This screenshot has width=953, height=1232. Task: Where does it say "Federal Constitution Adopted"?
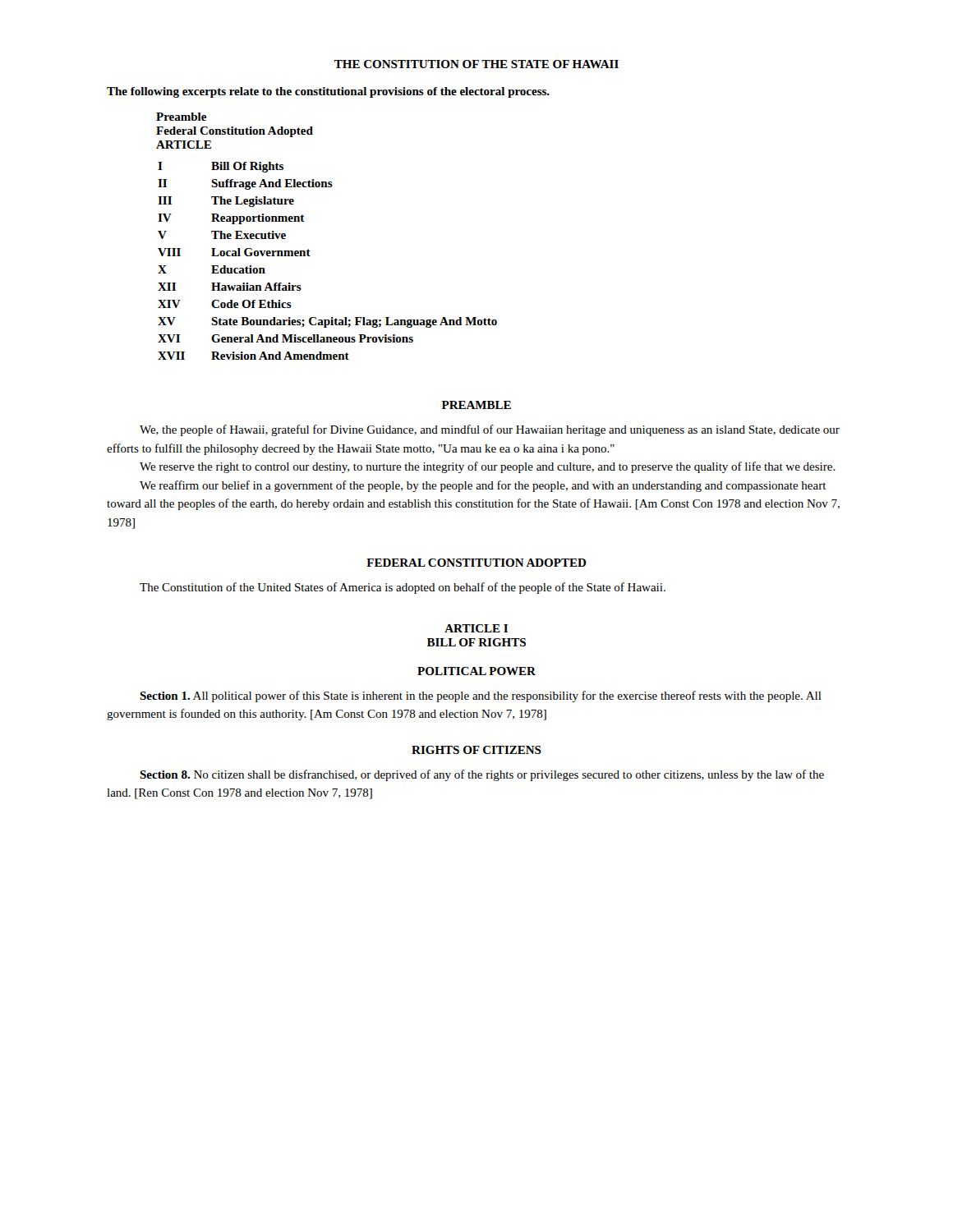click(x=234, y=131)
